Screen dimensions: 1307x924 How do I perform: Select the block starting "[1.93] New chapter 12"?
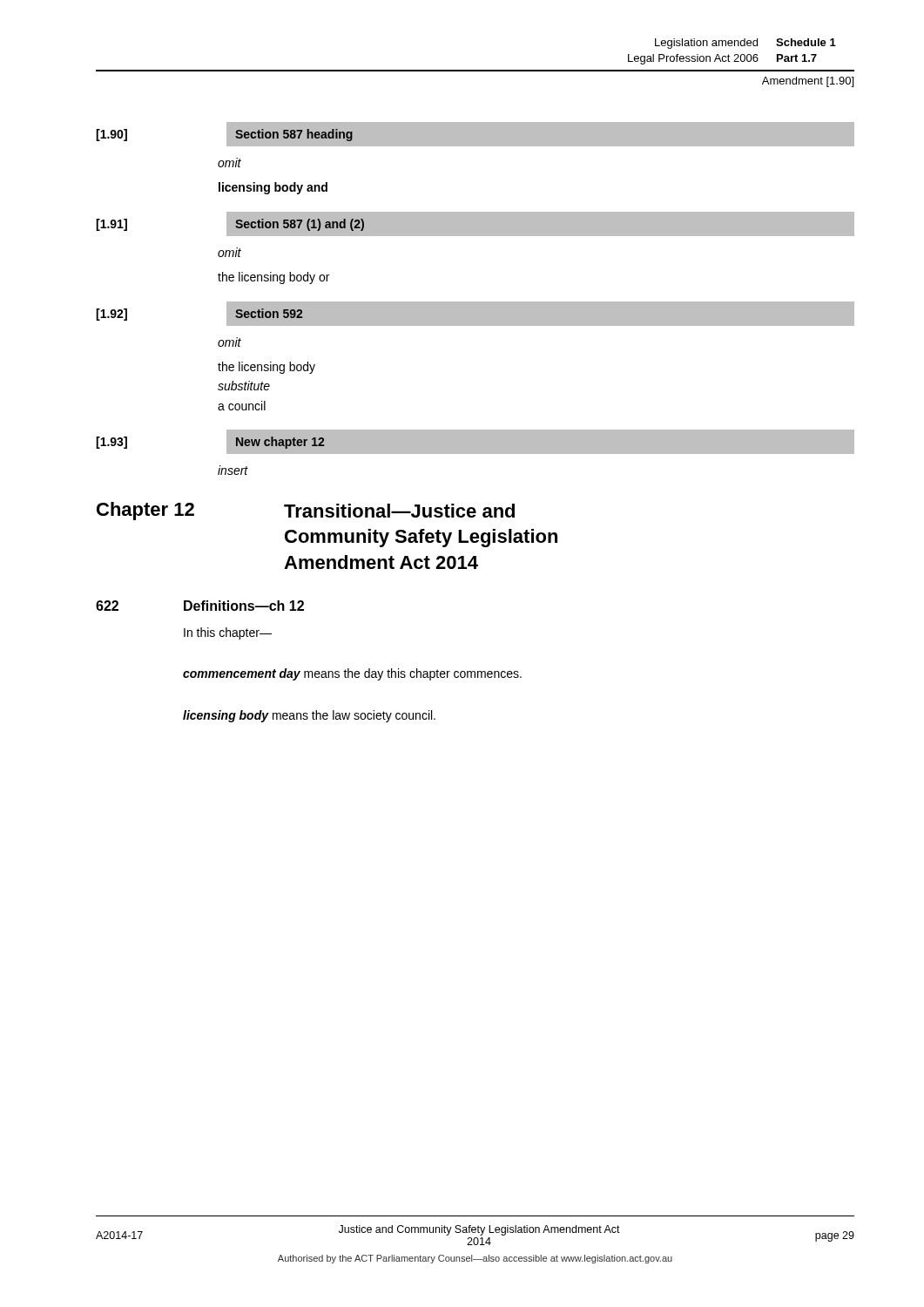pos(475,442)
